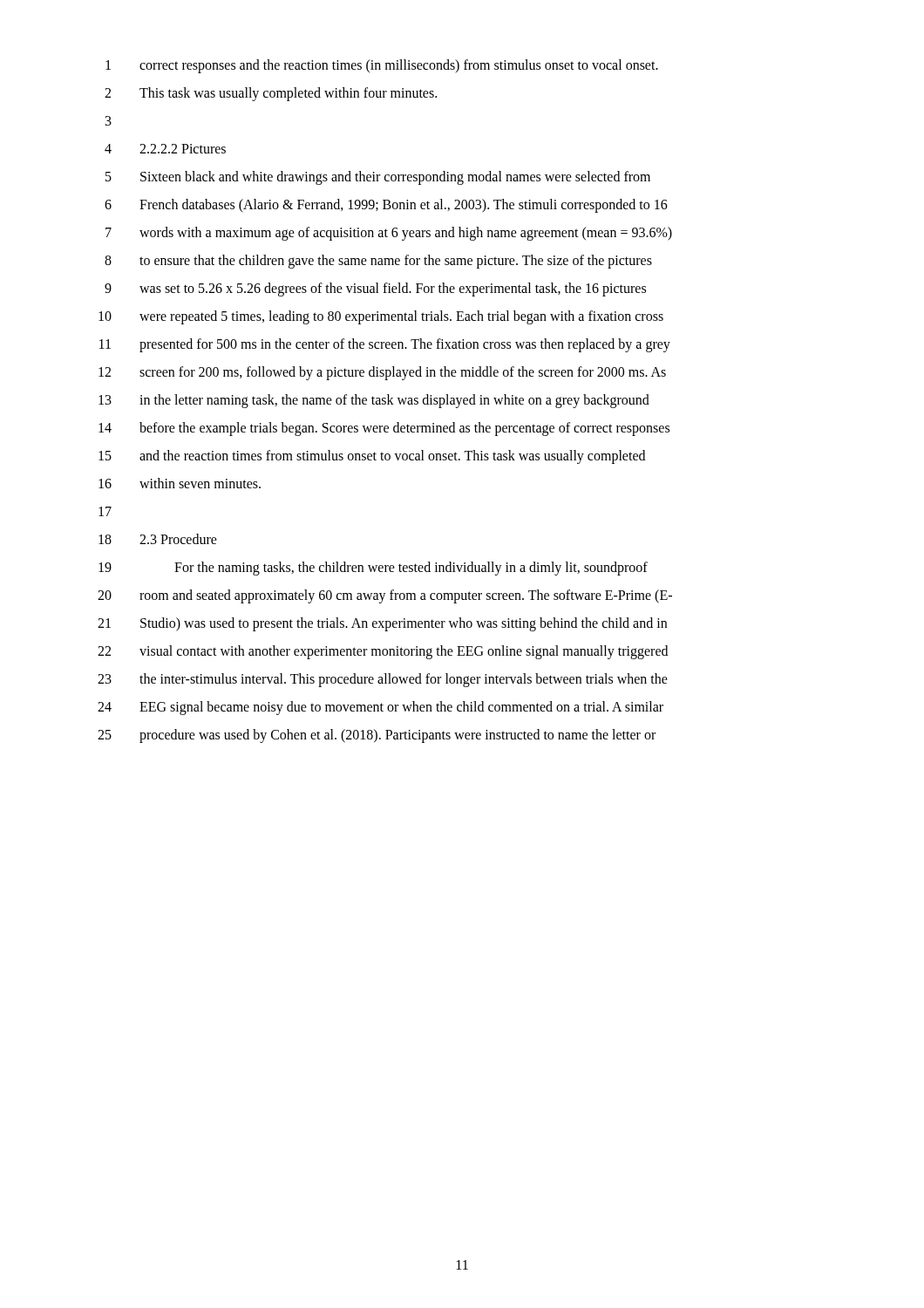Select the region starting "11 presented for 500 ms"

pyautogui.click(x=471, y=345)
